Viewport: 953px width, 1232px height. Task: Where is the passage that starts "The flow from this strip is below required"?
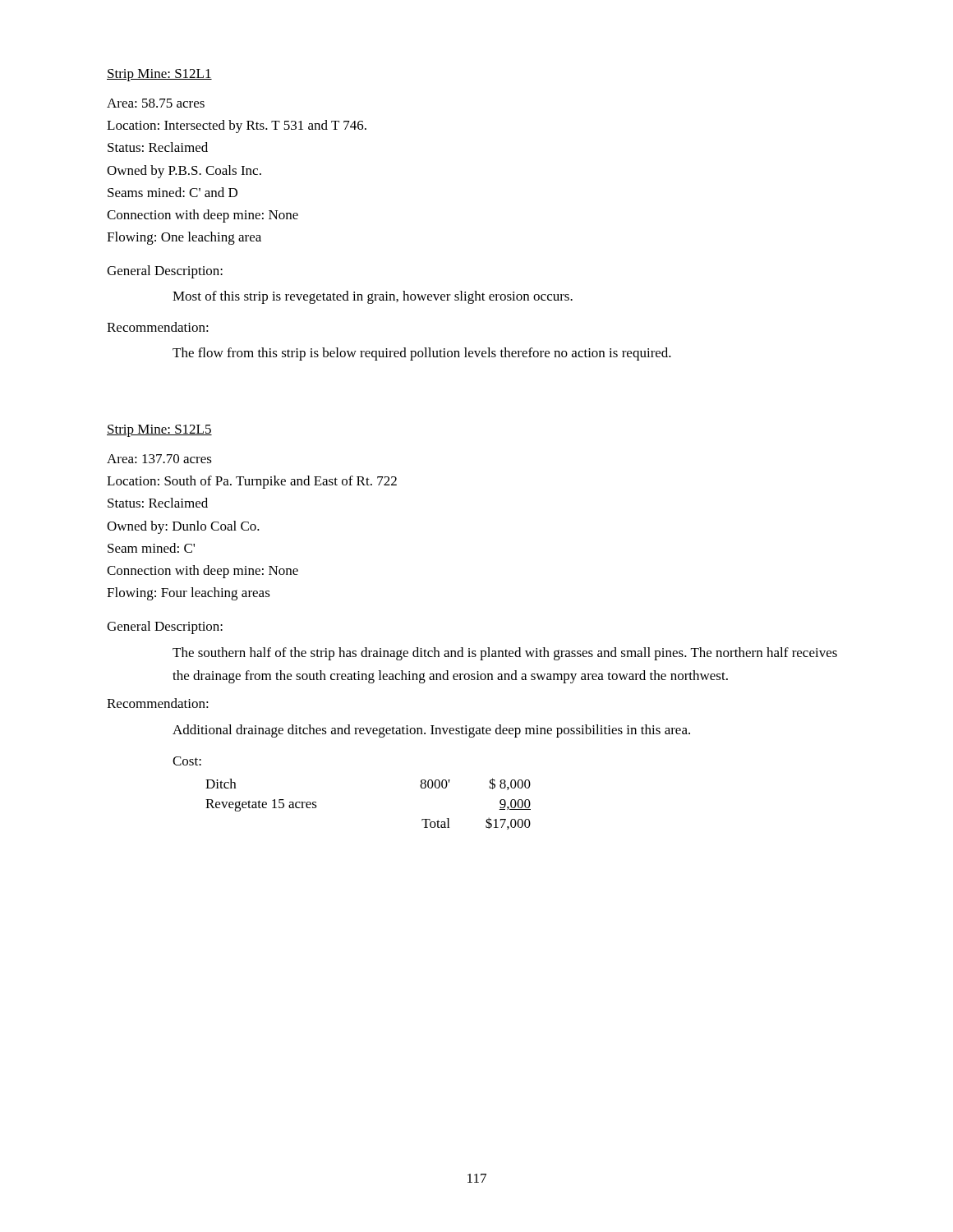tap(422, 352)
